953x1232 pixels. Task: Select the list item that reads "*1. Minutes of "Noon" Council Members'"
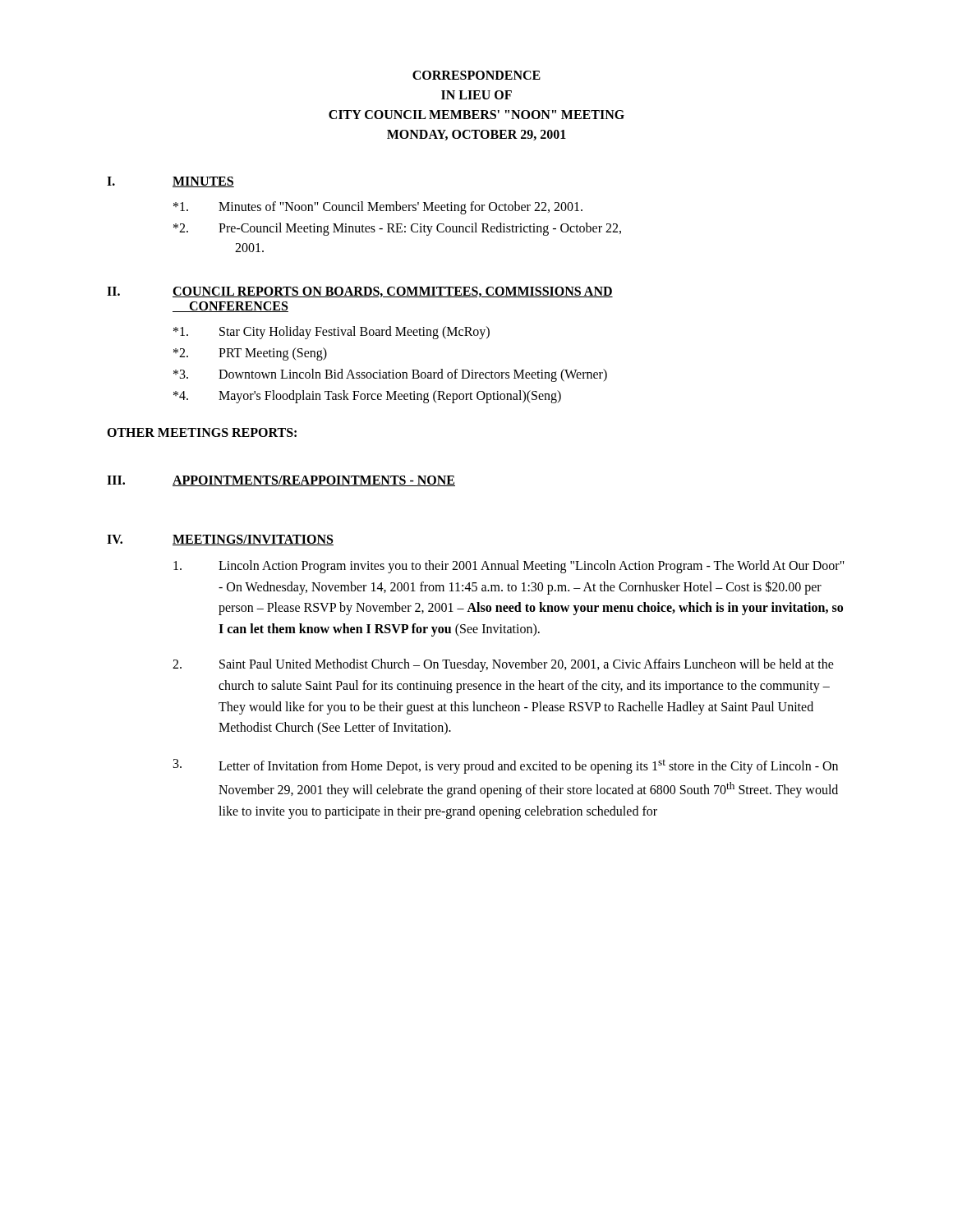[x=509, y=207]
